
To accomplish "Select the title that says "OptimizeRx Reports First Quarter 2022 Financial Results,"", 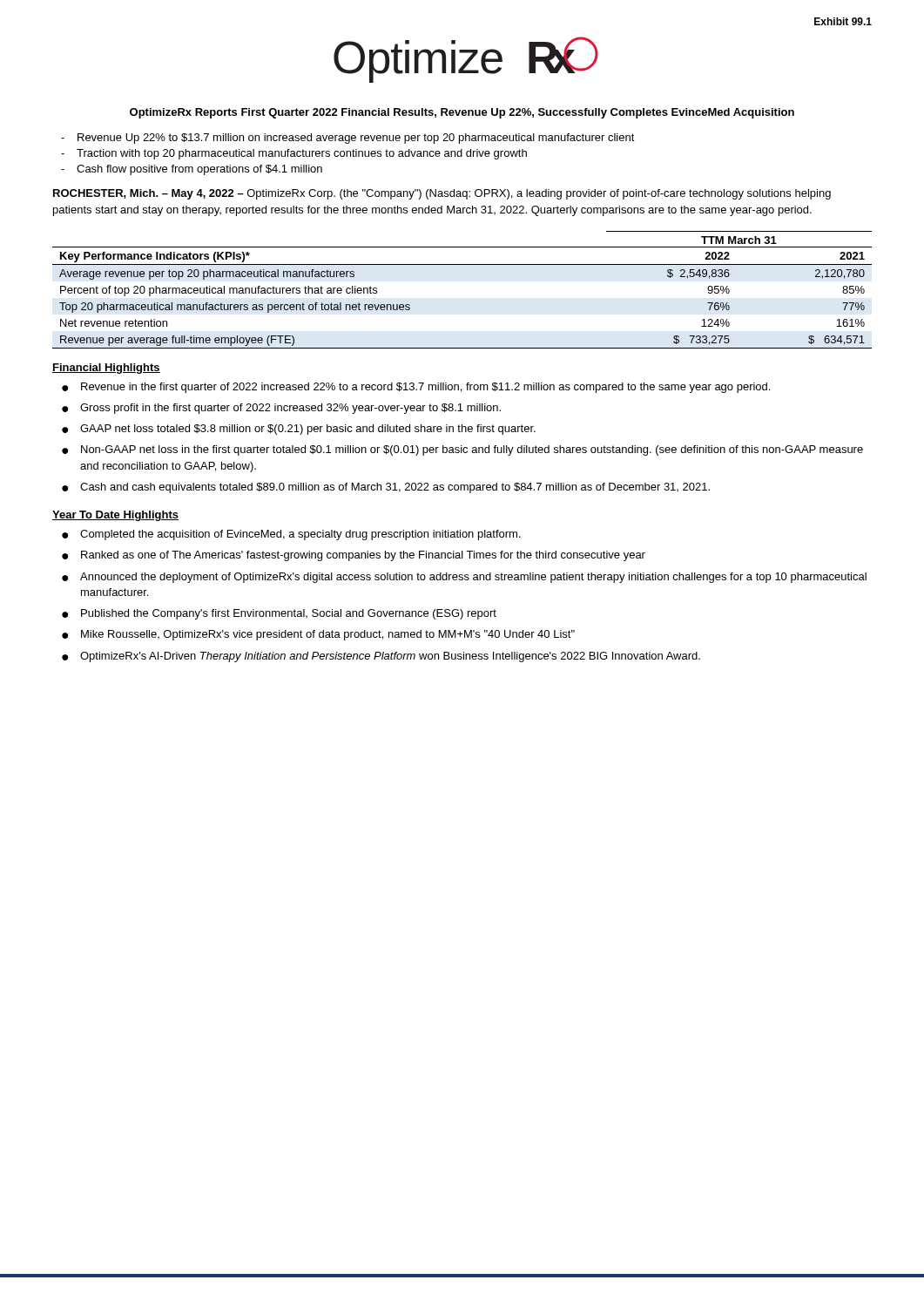I will tap(462, 112).
